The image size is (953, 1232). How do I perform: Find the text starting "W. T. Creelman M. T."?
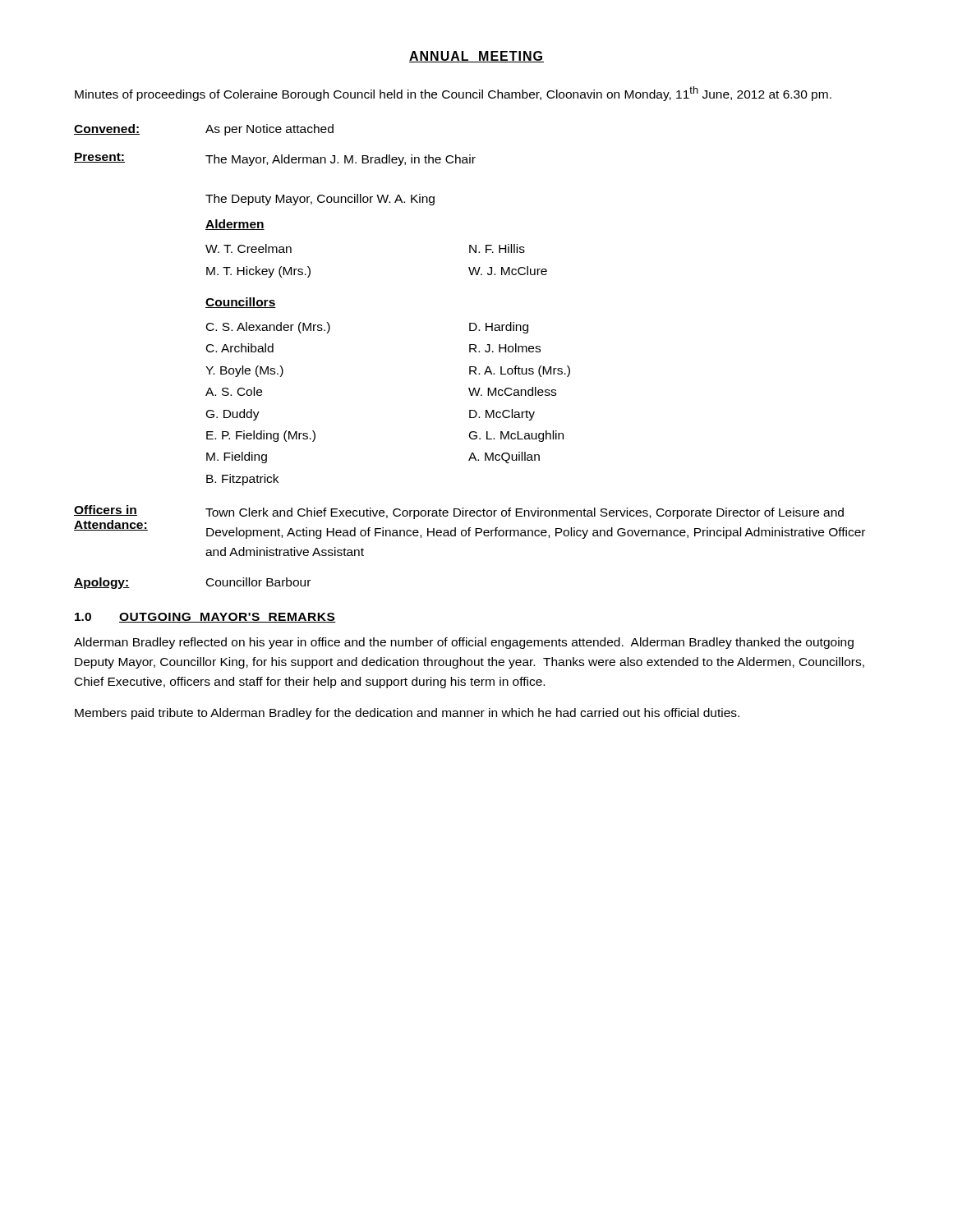click(542, 260)
